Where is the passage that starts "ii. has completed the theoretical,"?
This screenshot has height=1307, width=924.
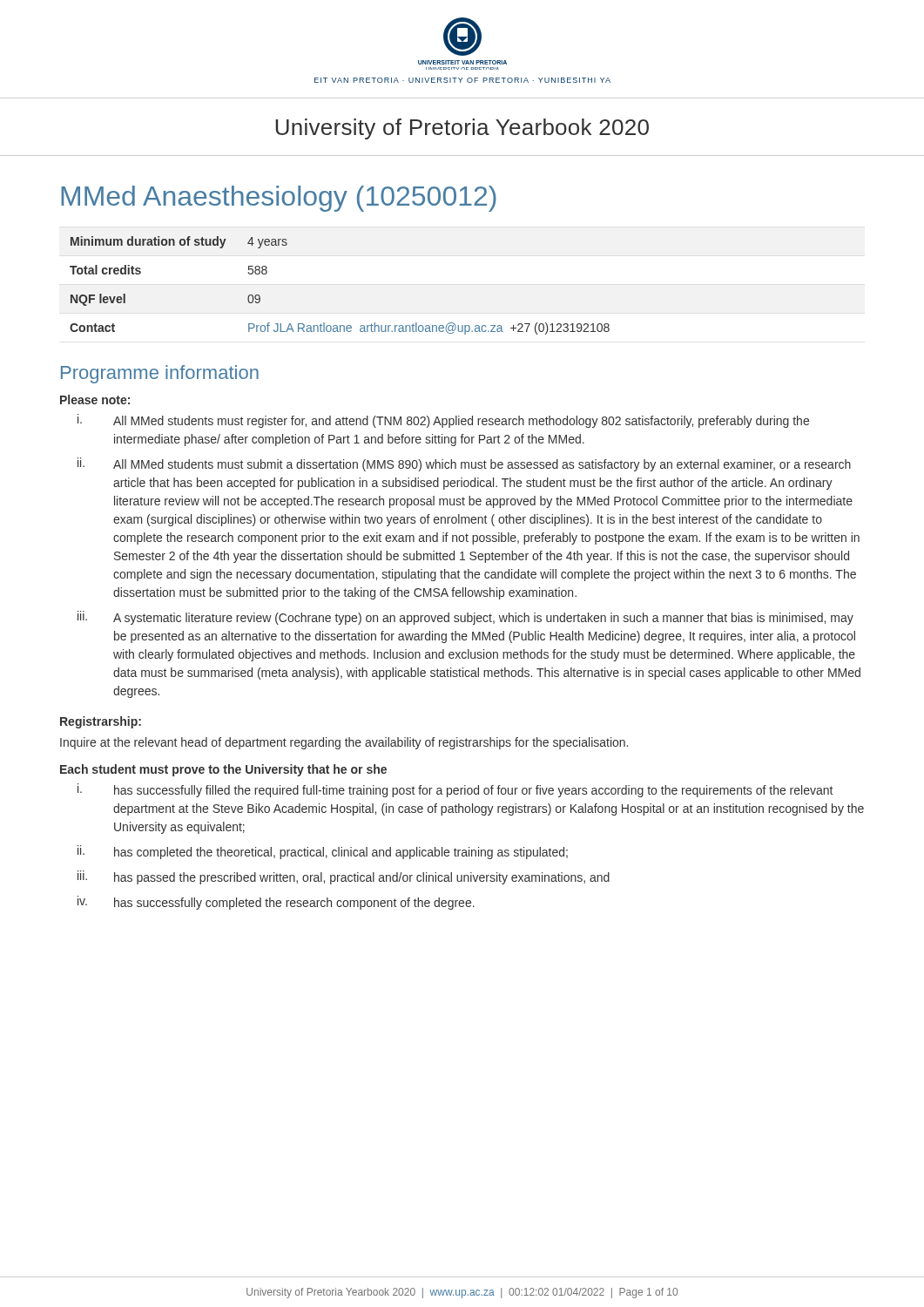[471, 853]
